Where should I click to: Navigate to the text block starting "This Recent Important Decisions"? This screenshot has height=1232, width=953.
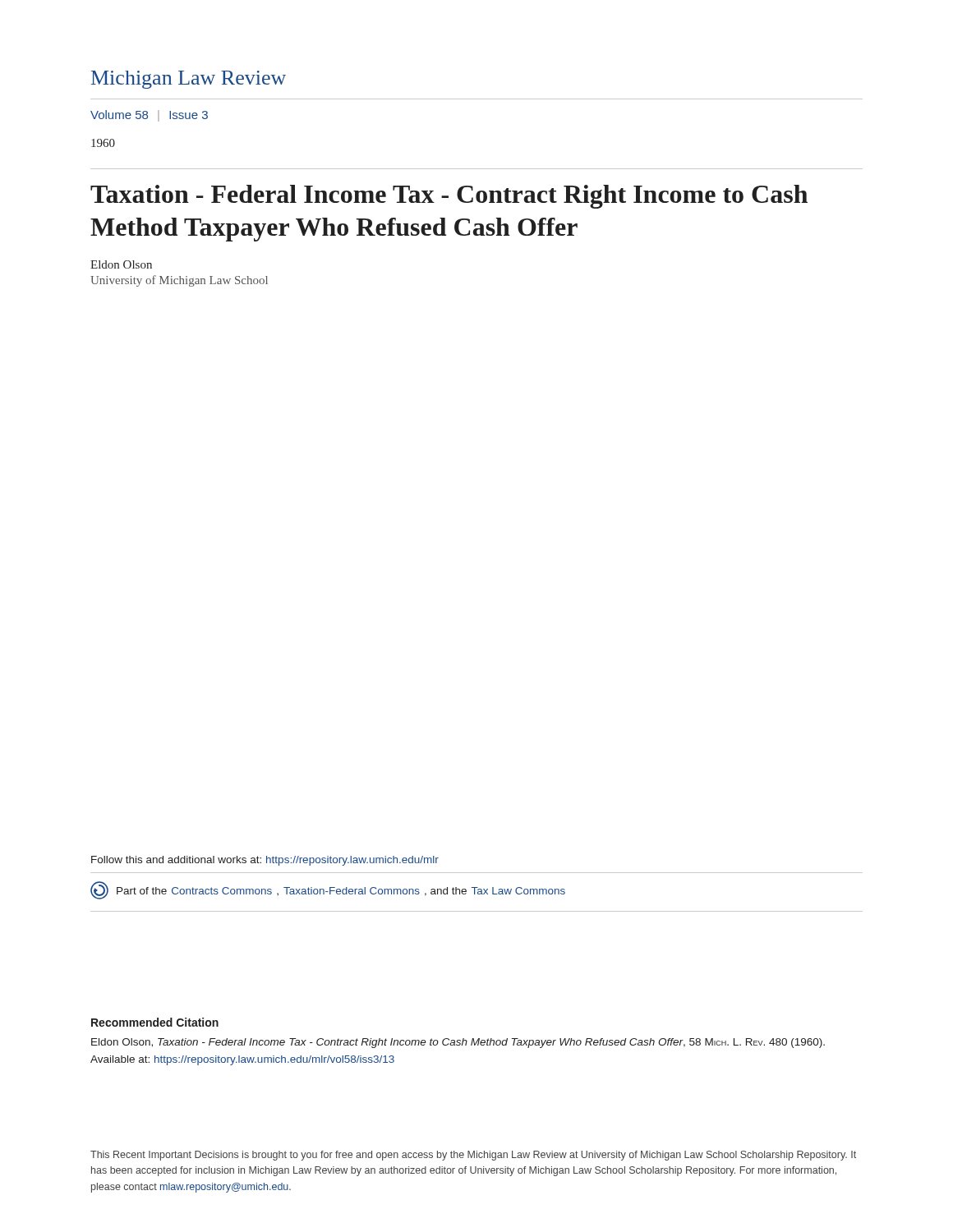[x=476, y=1171]
